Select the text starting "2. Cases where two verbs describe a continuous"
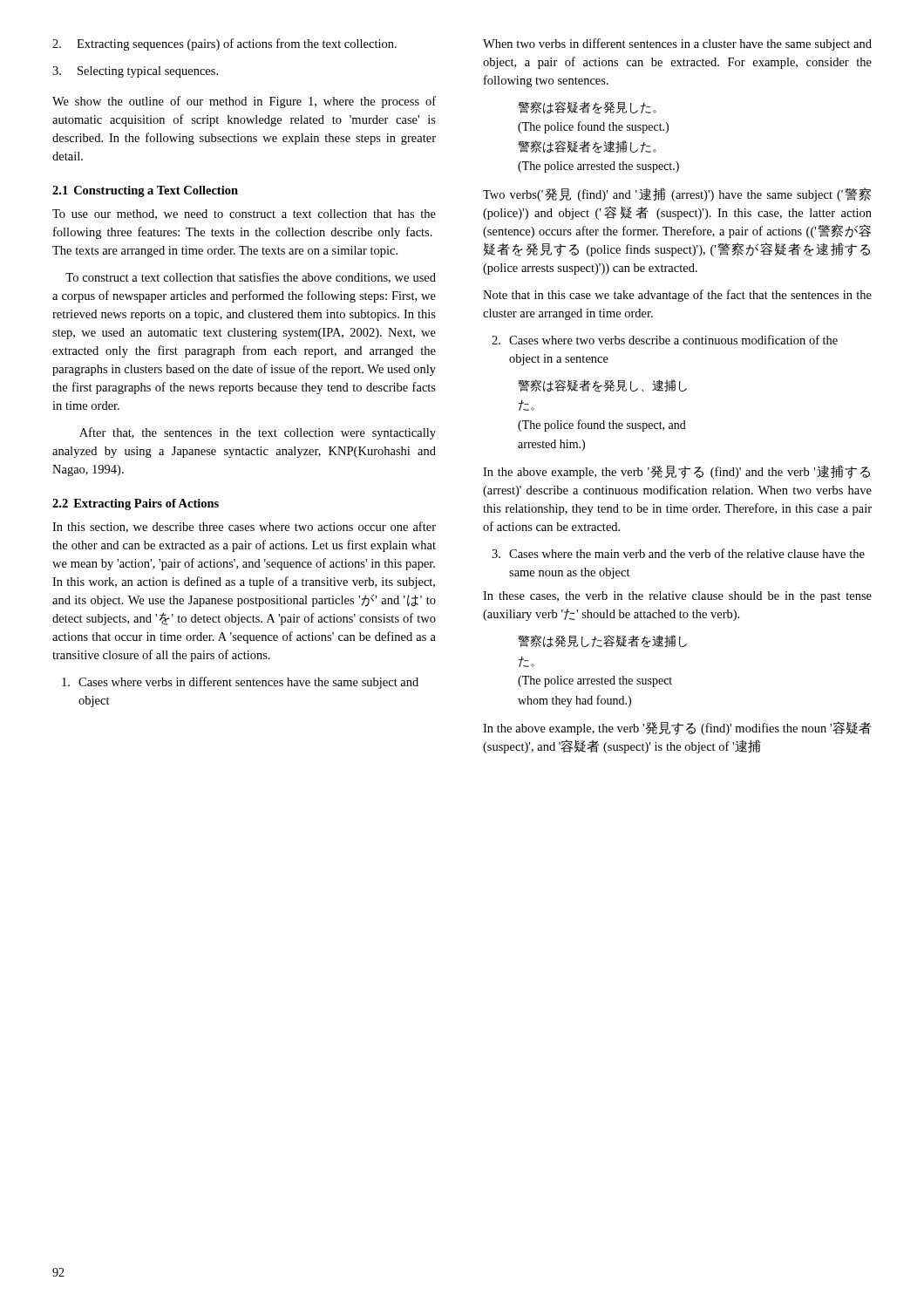Image resolution: width=924 pixels, height=1308 pixels. point(682,349)
